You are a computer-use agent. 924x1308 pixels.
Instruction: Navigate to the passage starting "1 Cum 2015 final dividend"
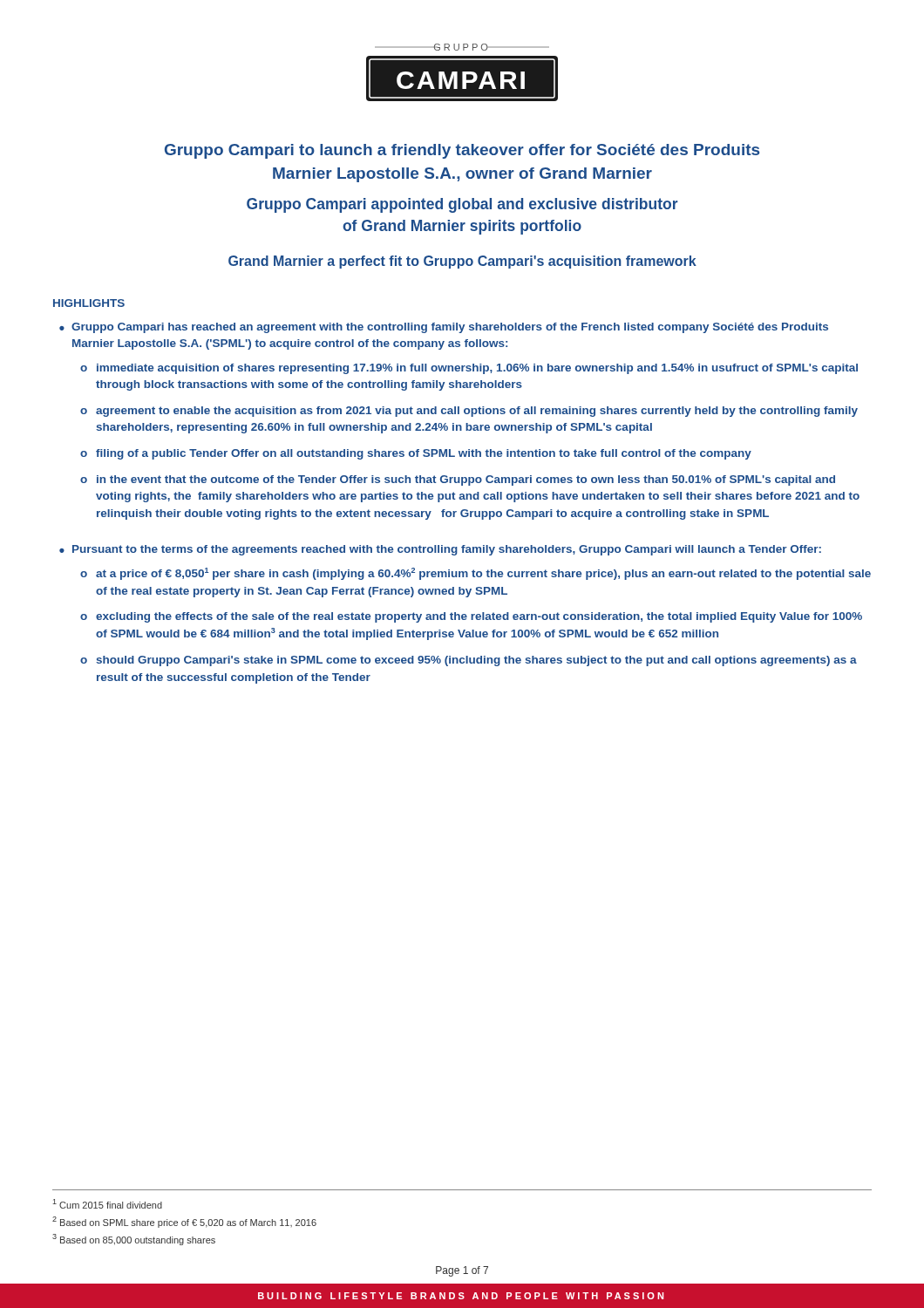click(x=107, y=1204)
